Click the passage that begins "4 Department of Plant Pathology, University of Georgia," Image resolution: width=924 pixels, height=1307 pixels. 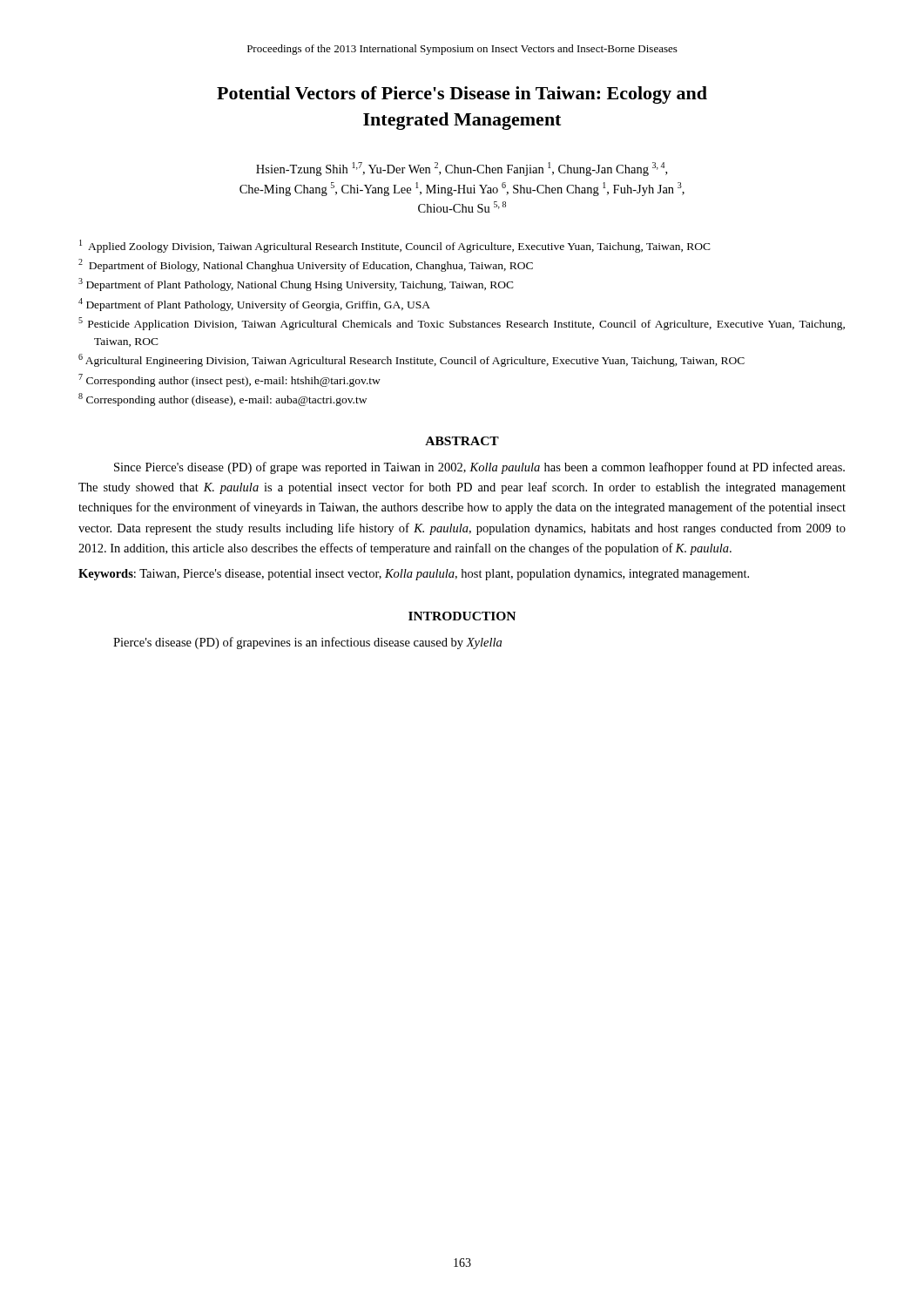[x=254, y=303]
